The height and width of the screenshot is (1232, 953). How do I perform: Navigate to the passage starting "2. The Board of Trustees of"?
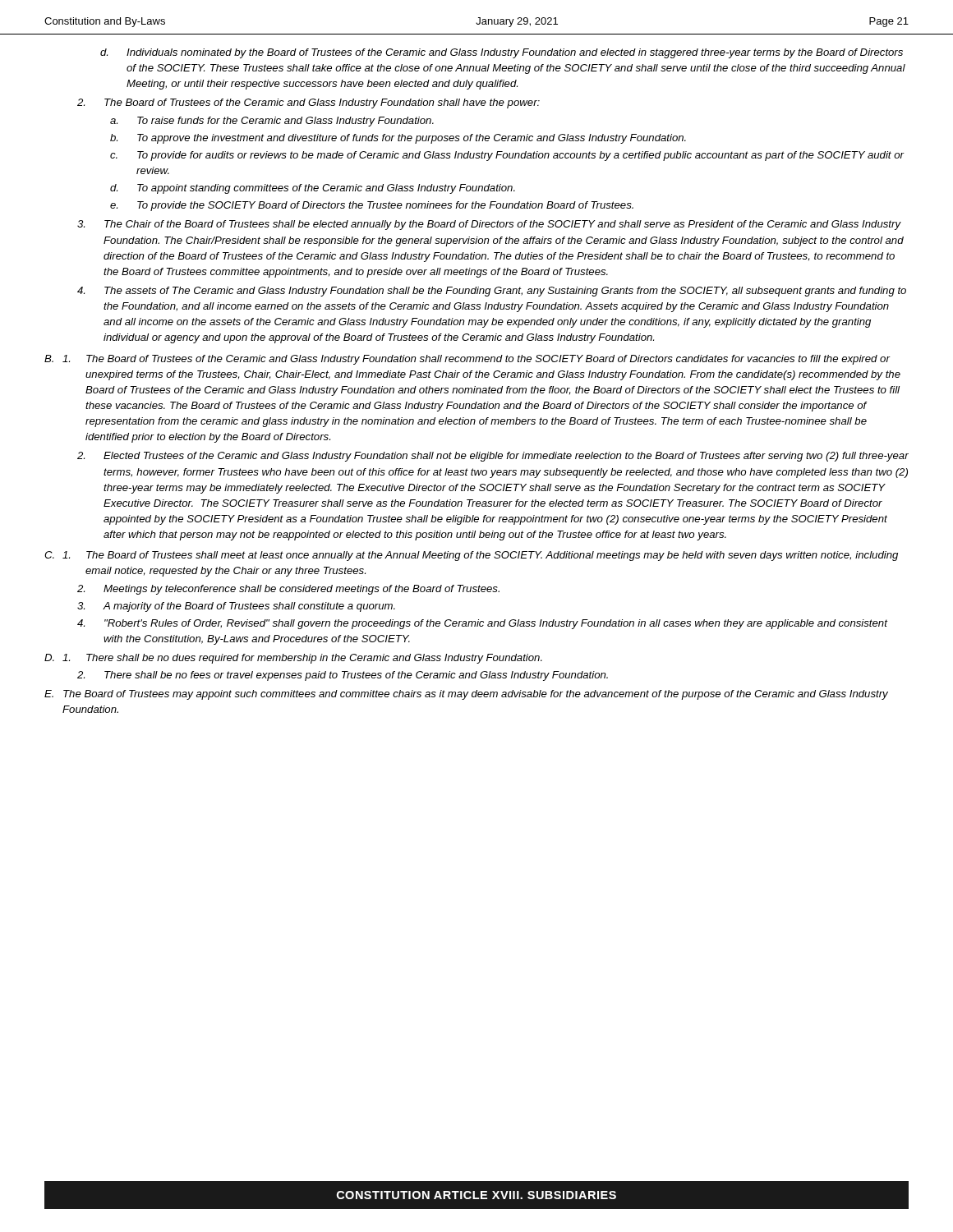(493, 103)
